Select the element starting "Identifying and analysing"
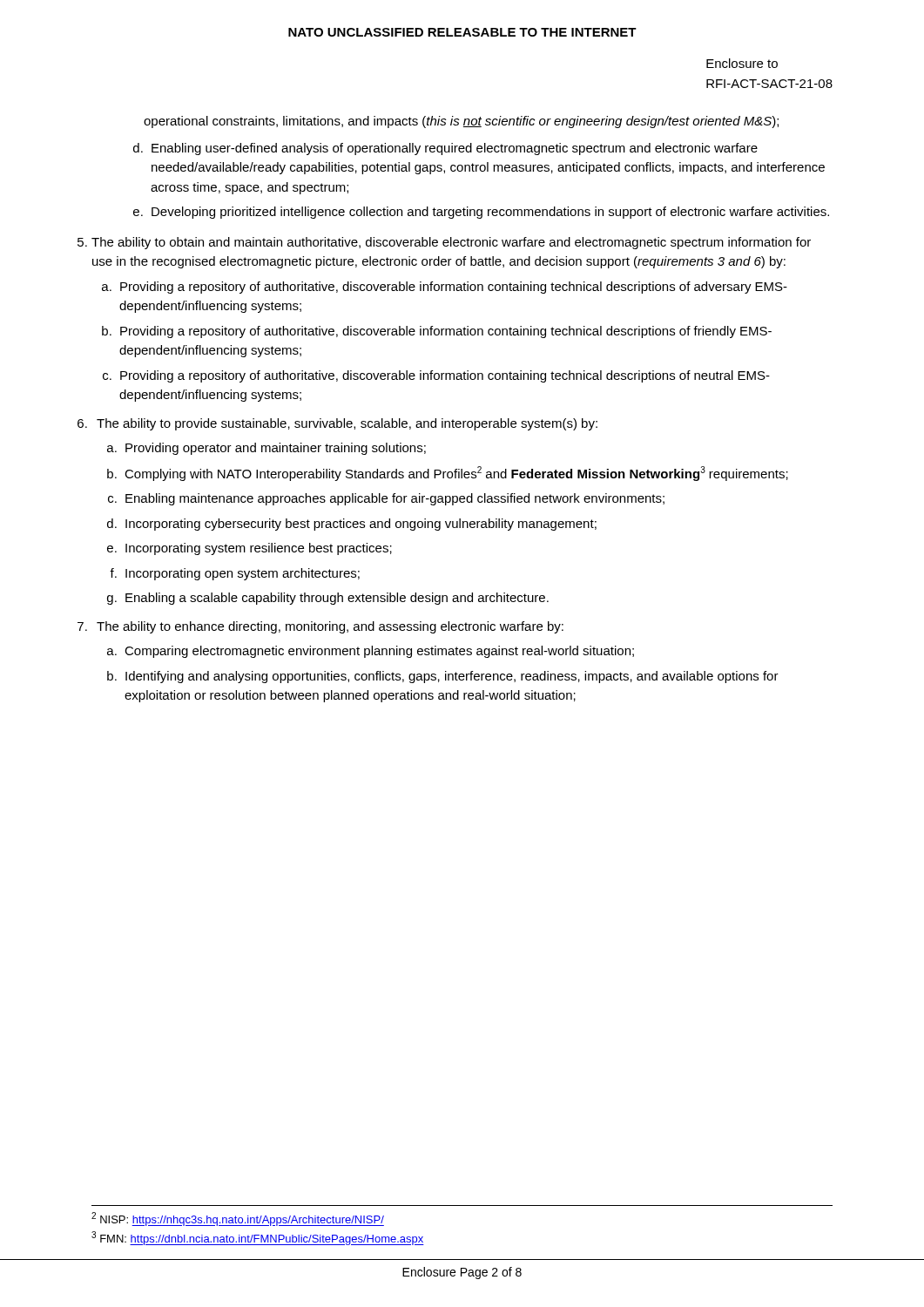924x1307 pixels. click(451, 685)
